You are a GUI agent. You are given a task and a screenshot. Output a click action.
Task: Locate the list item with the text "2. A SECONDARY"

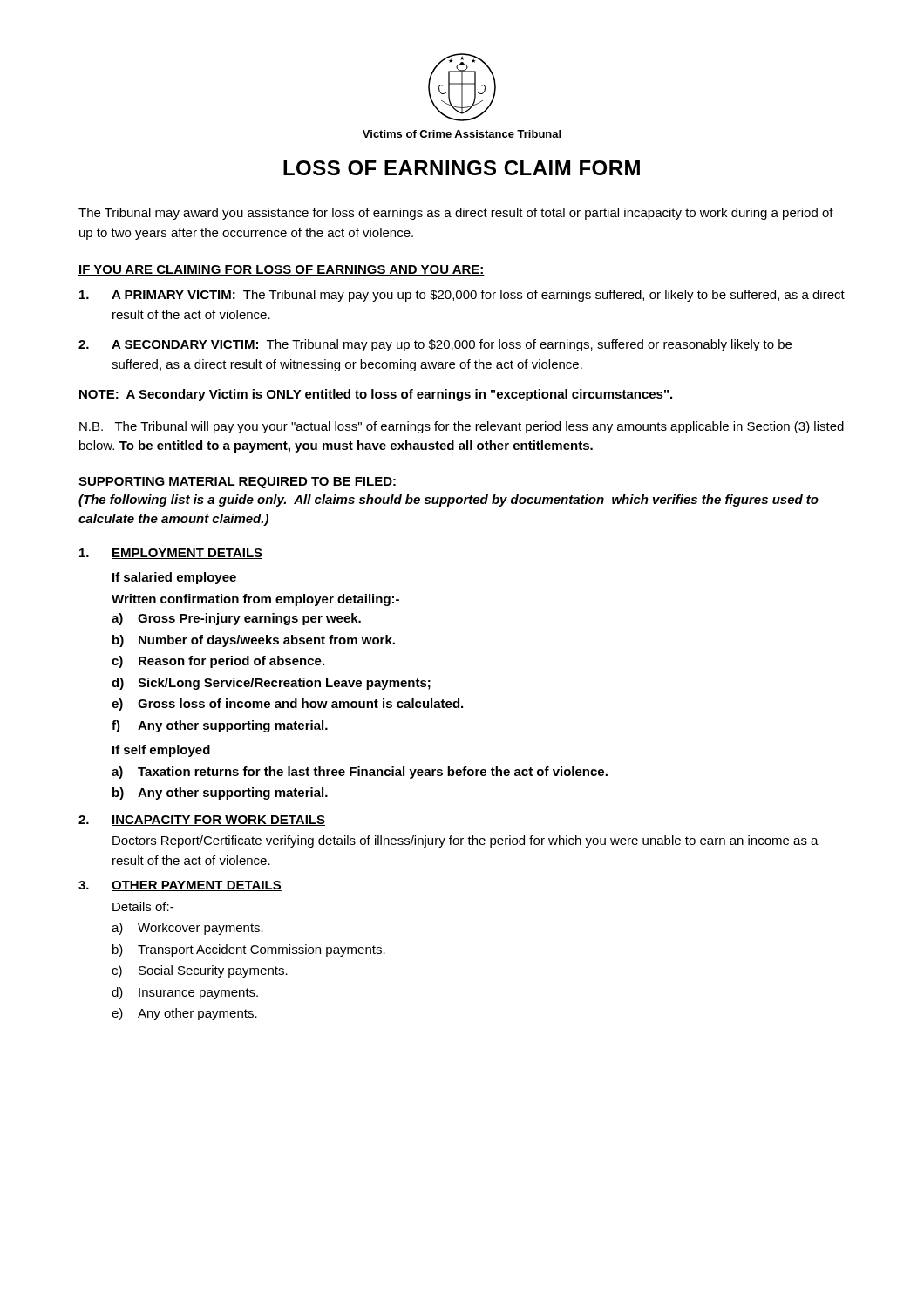tap(462, 354)
